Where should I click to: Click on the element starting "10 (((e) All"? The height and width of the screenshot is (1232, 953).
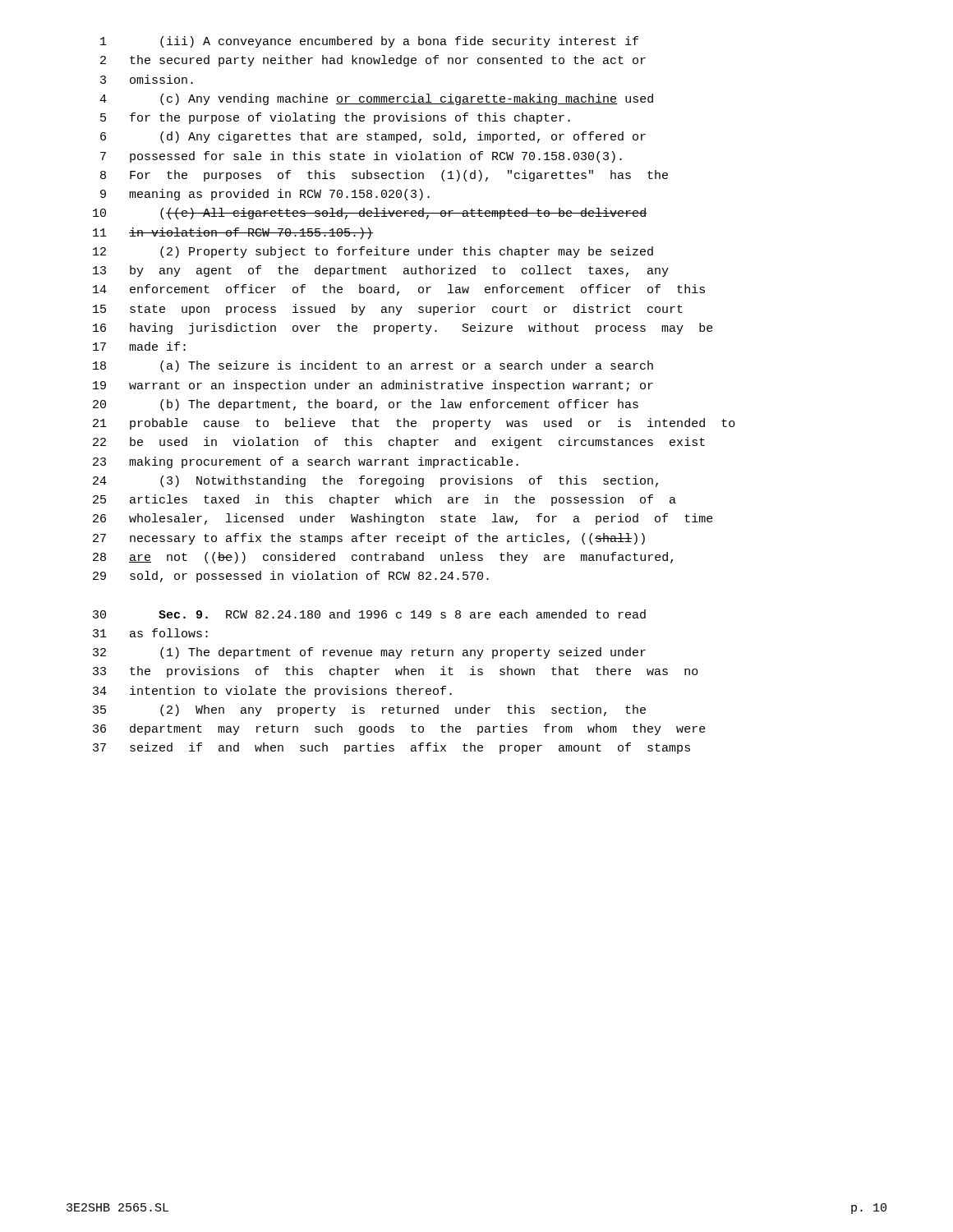tap(476, 214)
